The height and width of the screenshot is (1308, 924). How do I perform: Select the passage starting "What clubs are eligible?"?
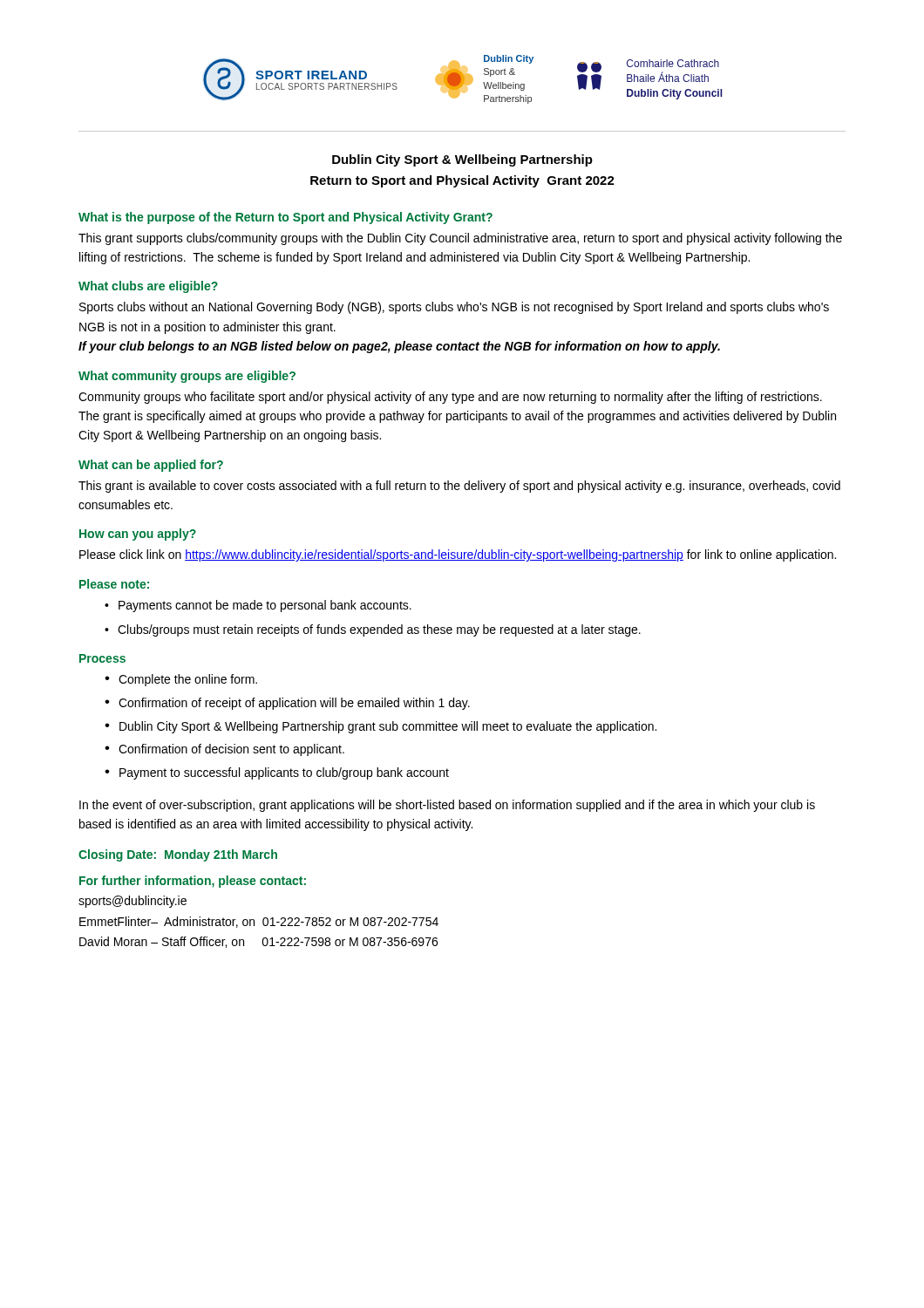coord(148,286)
